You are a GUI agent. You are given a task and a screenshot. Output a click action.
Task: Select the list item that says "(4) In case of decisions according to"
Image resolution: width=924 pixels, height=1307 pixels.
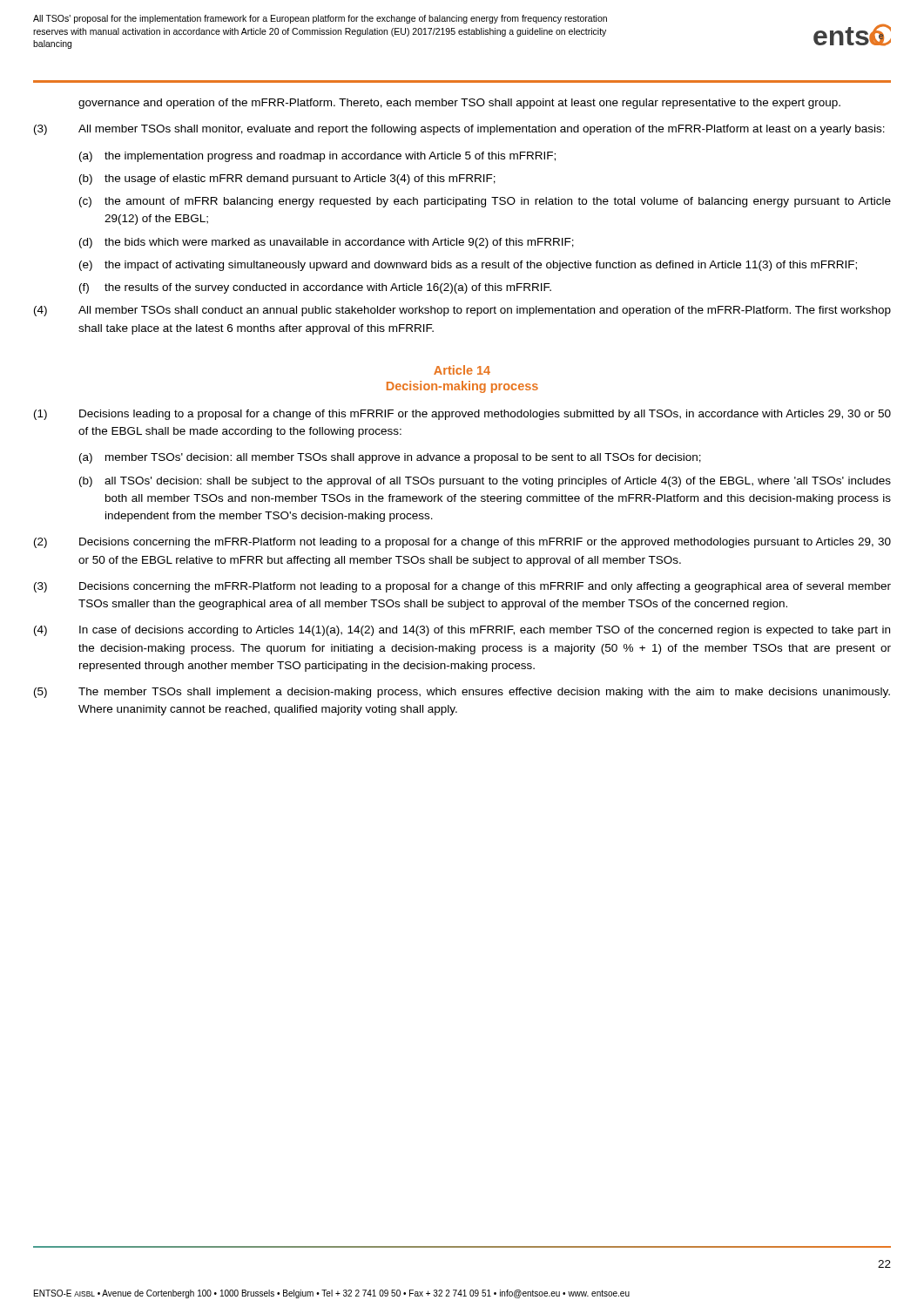coord(462,648)
